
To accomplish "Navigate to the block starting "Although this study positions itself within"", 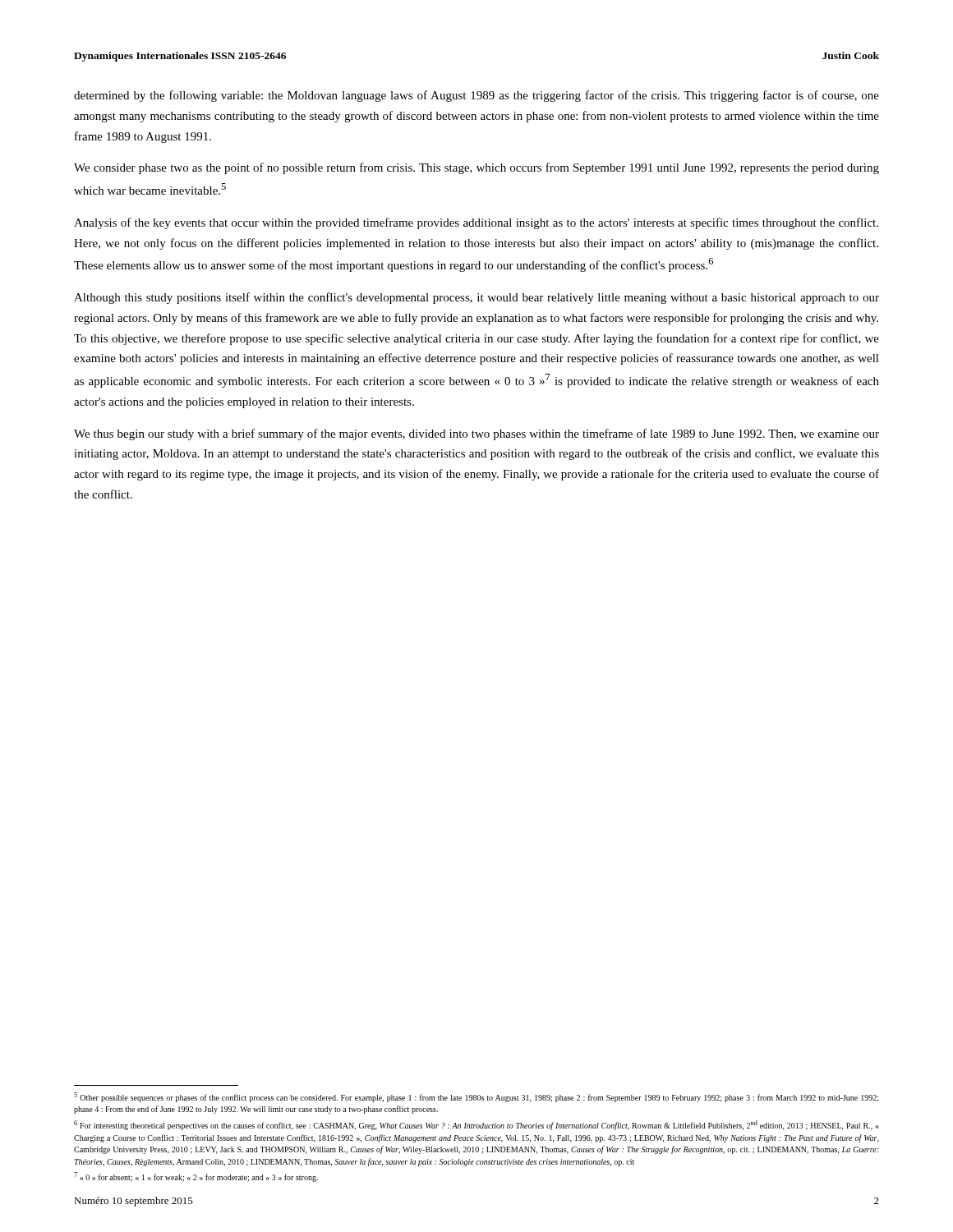I will pos(476,349).
